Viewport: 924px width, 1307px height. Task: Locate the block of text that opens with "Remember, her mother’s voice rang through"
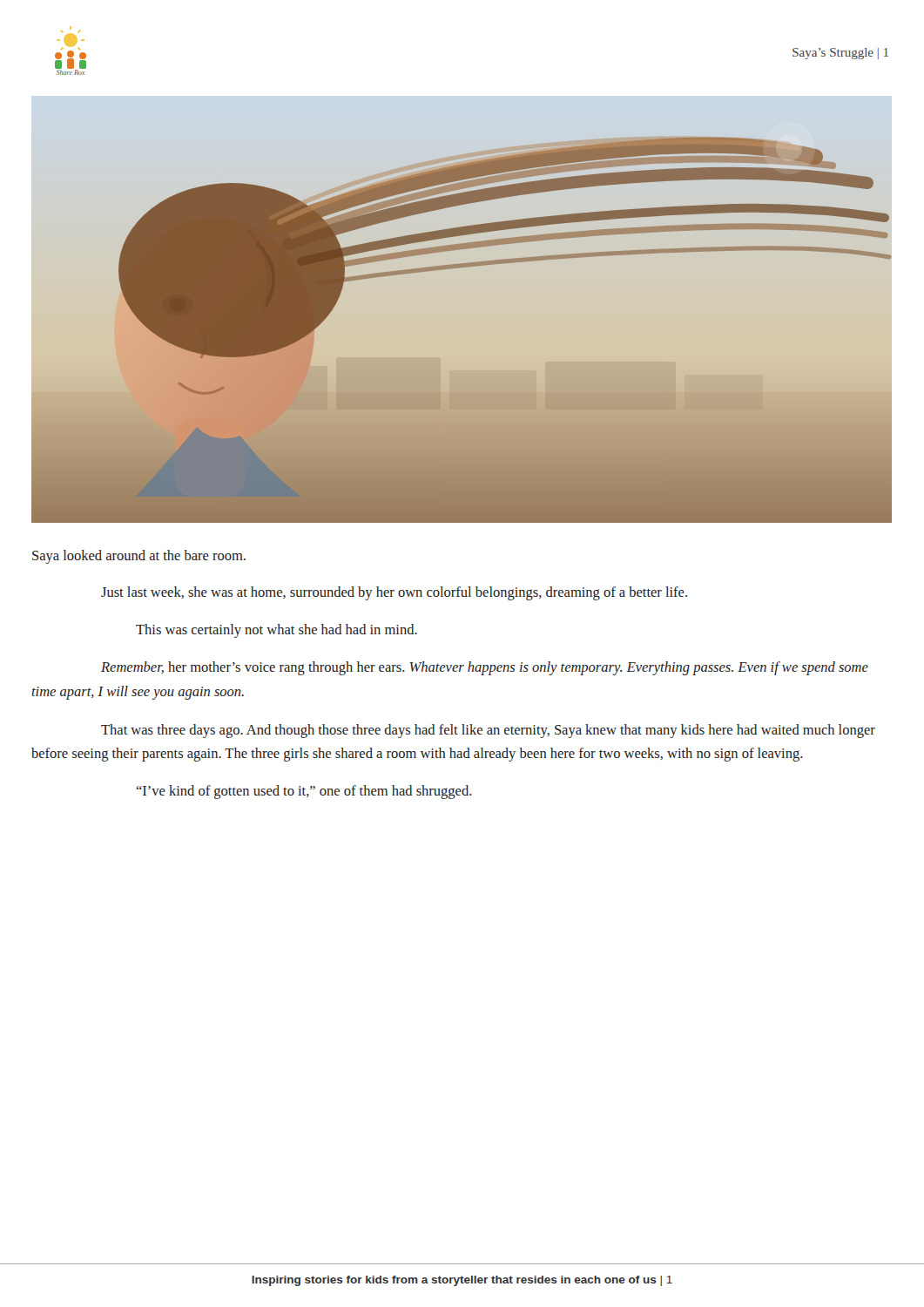[462, 680]
